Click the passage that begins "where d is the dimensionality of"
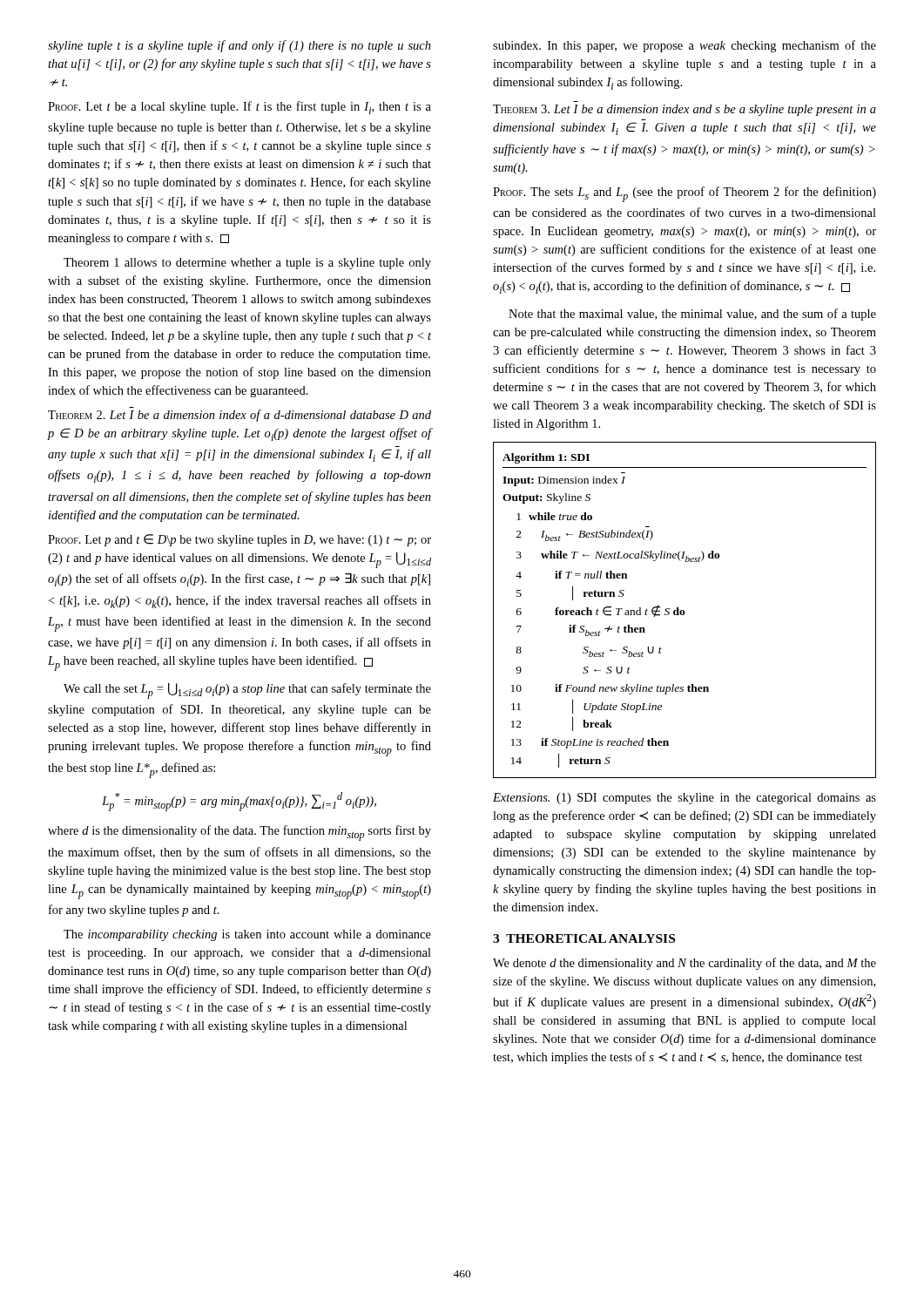 pyautogui.click(x=239, y=871)
